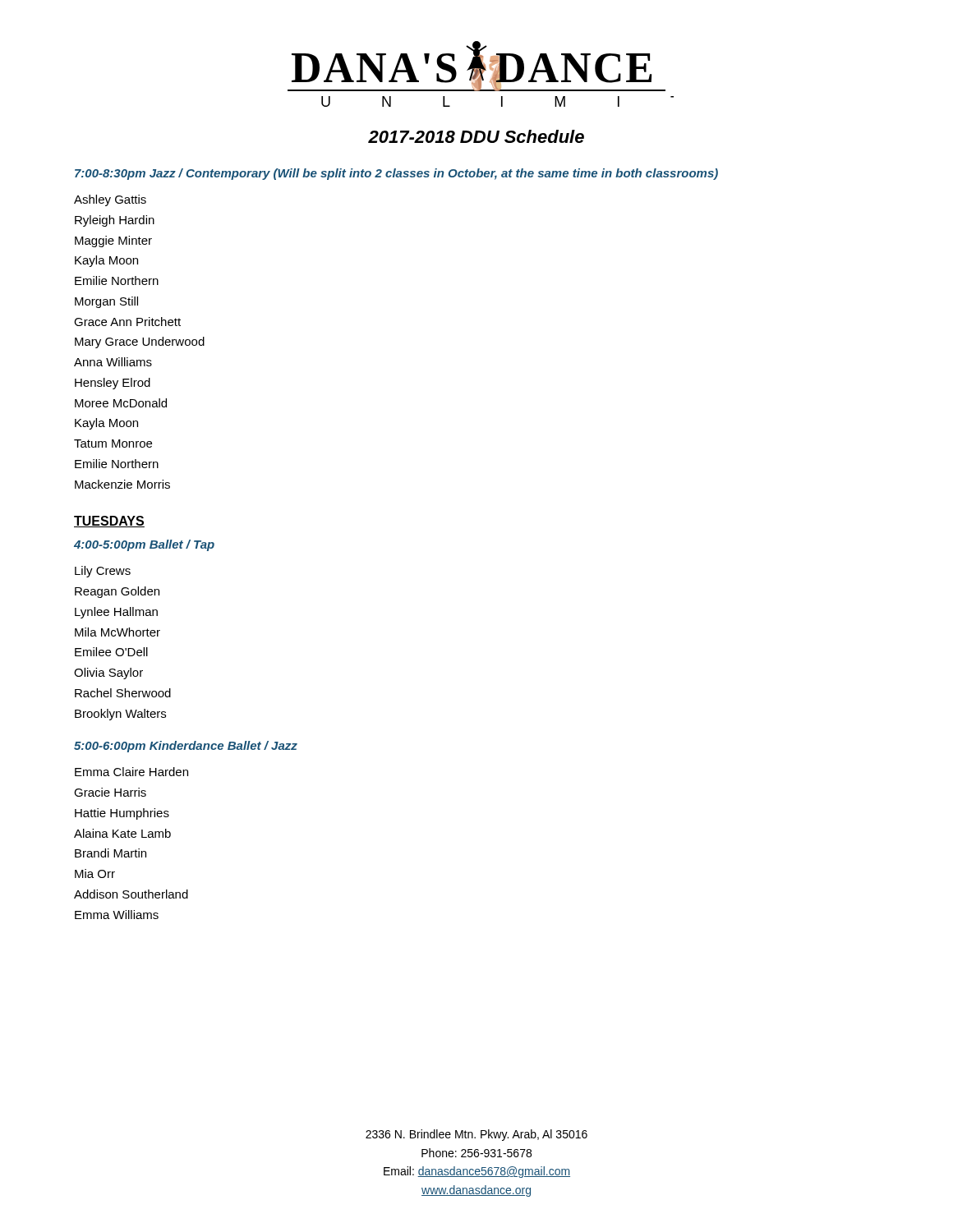Image resolution: width=953 pixels, height=1232 pixels.
Task: Click on the list item containing "Moree McDonald"
Action: 121,403
